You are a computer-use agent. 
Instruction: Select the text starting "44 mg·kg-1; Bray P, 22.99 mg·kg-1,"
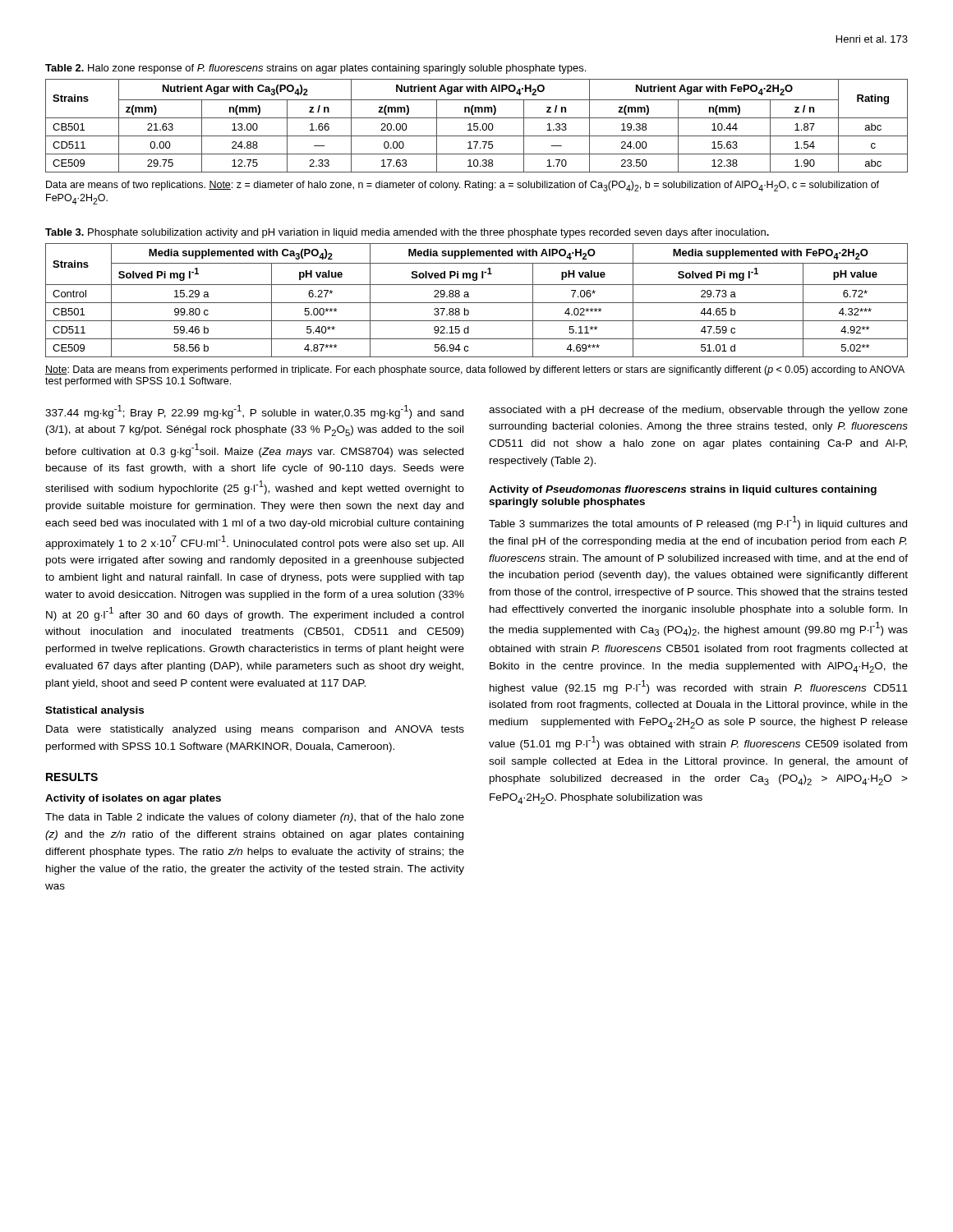coord(255,547)
